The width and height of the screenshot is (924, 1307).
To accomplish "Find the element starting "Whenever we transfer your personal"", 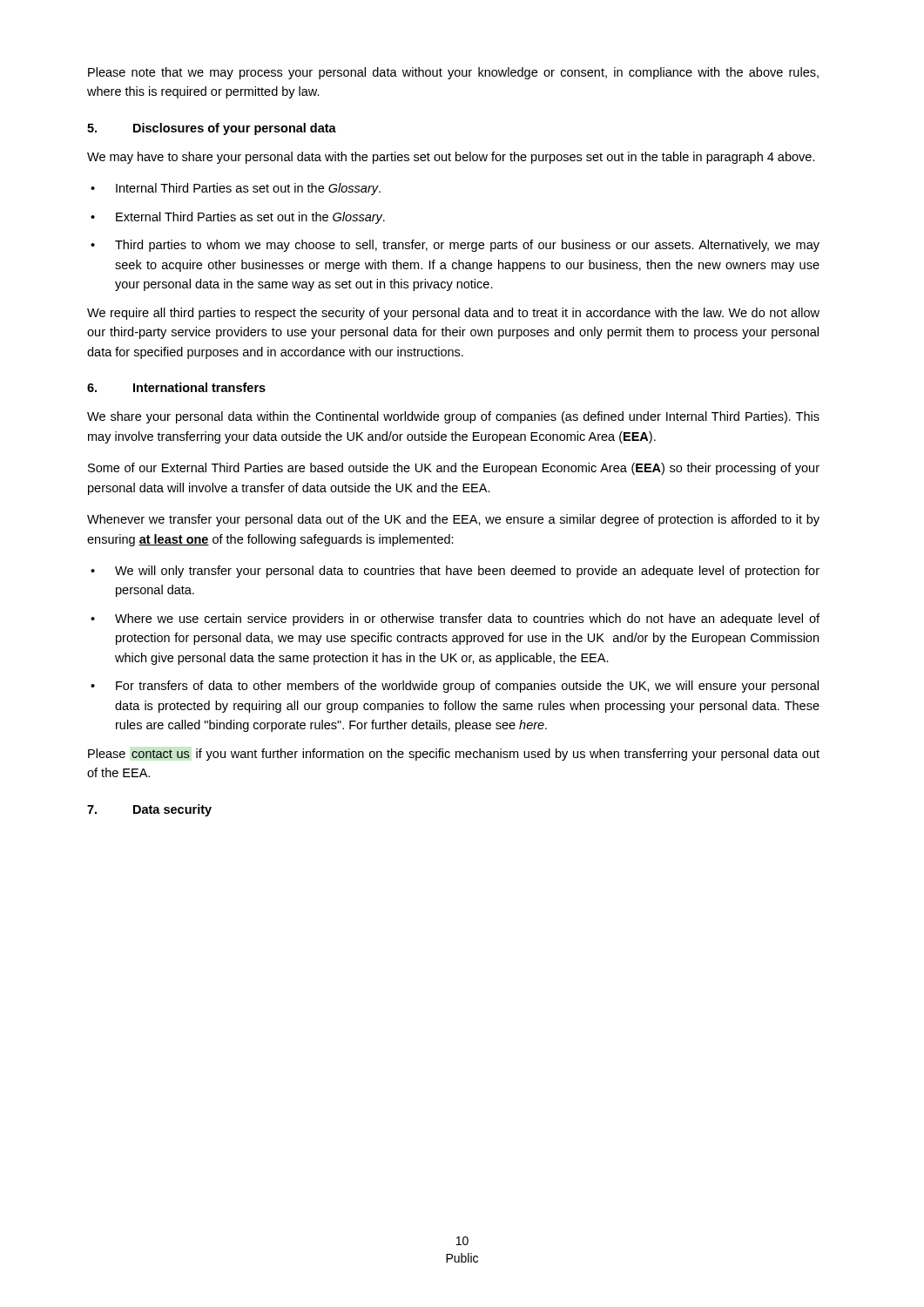I will [x=453, y=529].
